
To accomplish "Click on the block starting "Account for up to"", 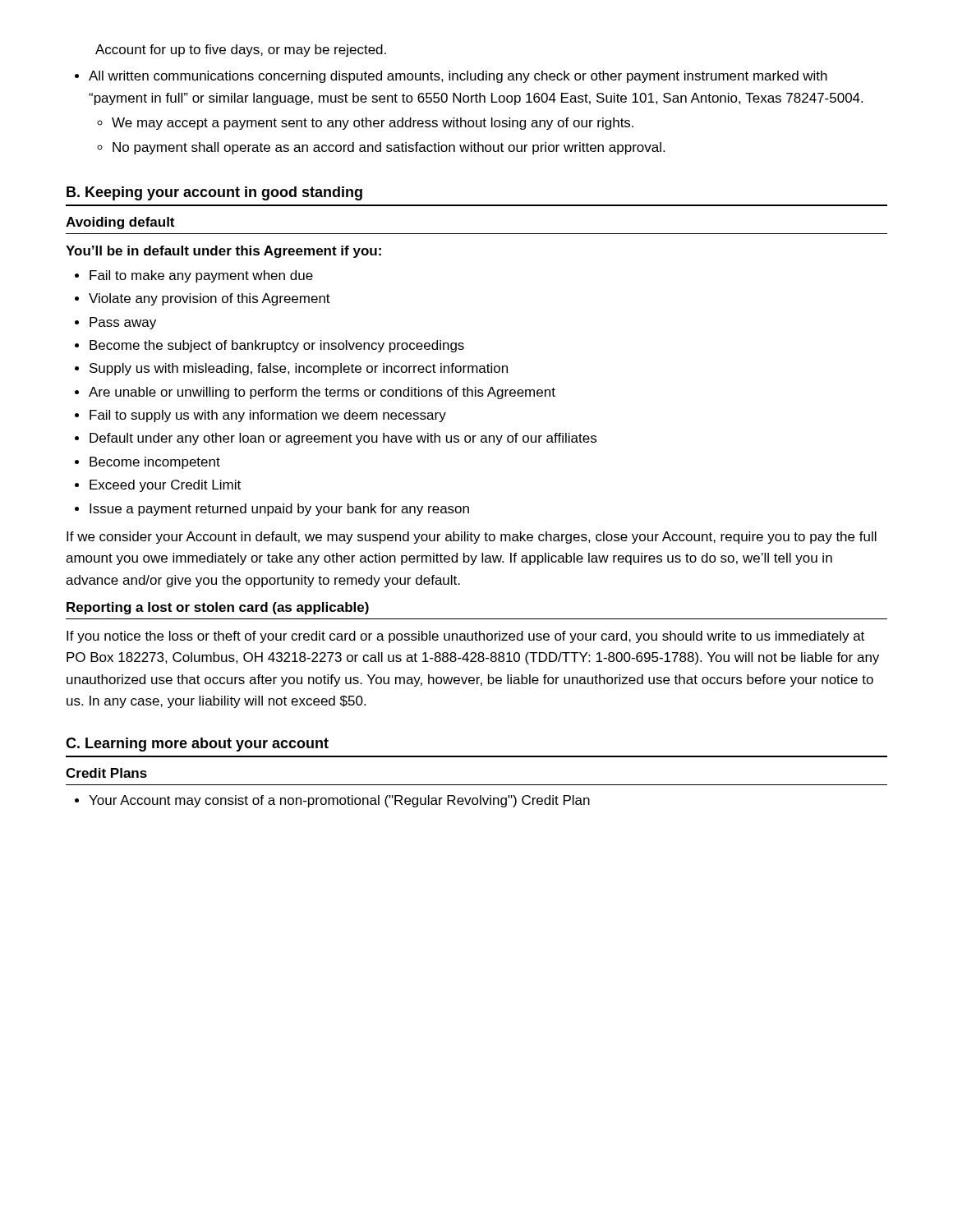I will click(x=241, y=50).
